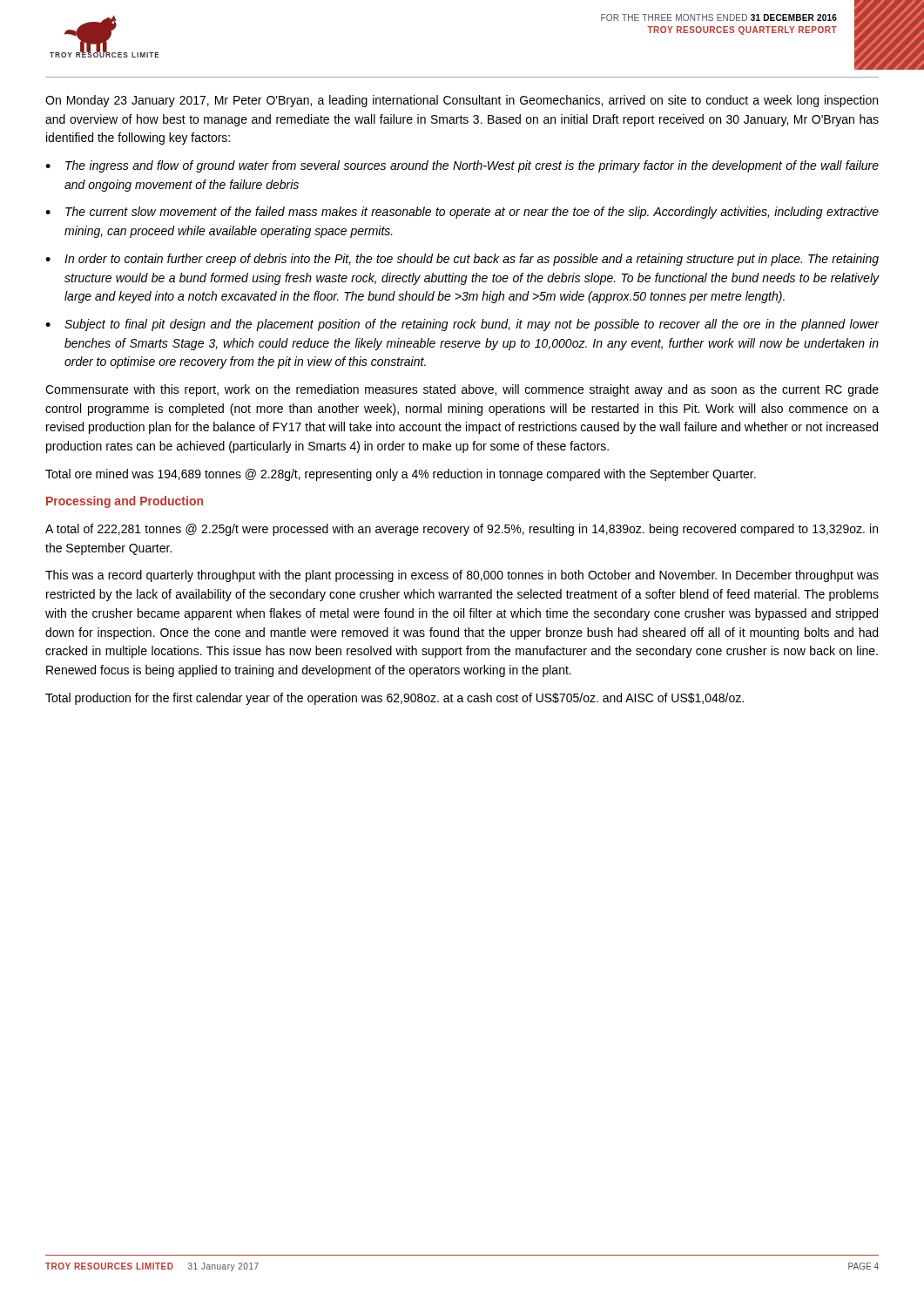
Task: Select the list item with the text "• The ingress"
Action: coord(462,176)
